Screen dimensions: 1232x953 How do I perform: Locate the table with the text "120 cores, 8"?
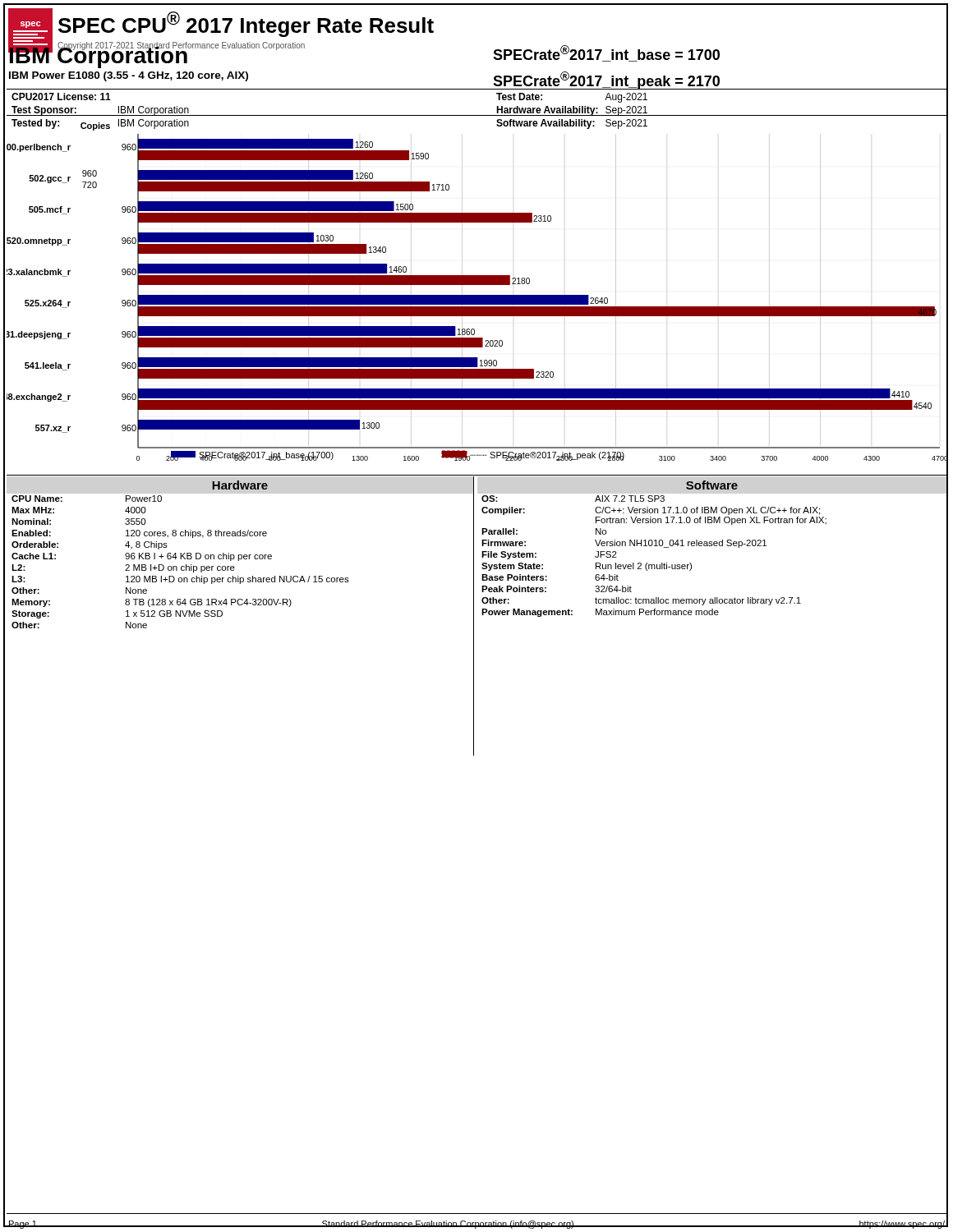click(x=238, y=562)
